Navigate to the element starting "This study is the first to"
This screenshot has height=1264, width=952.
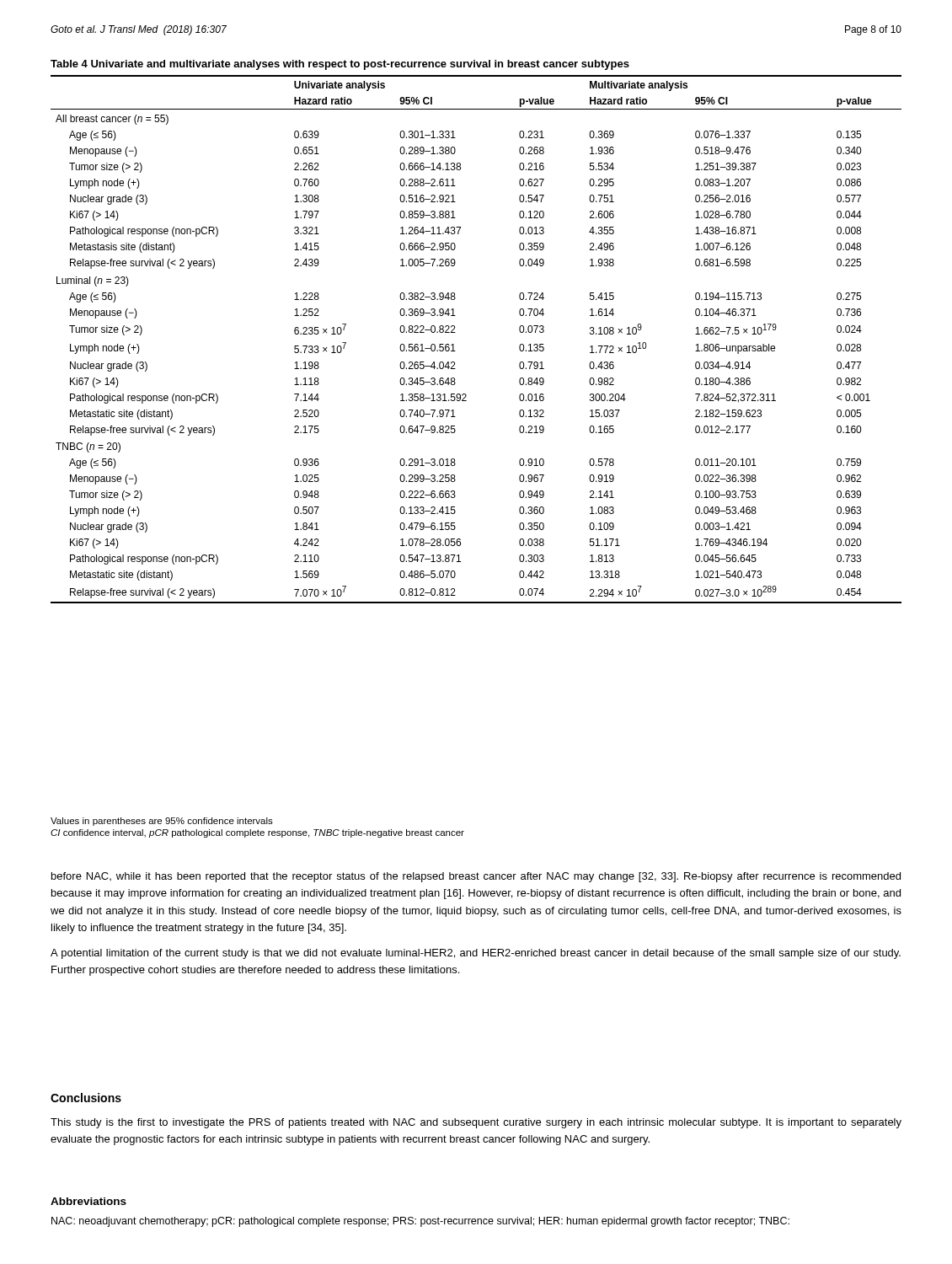point(476,1131)
